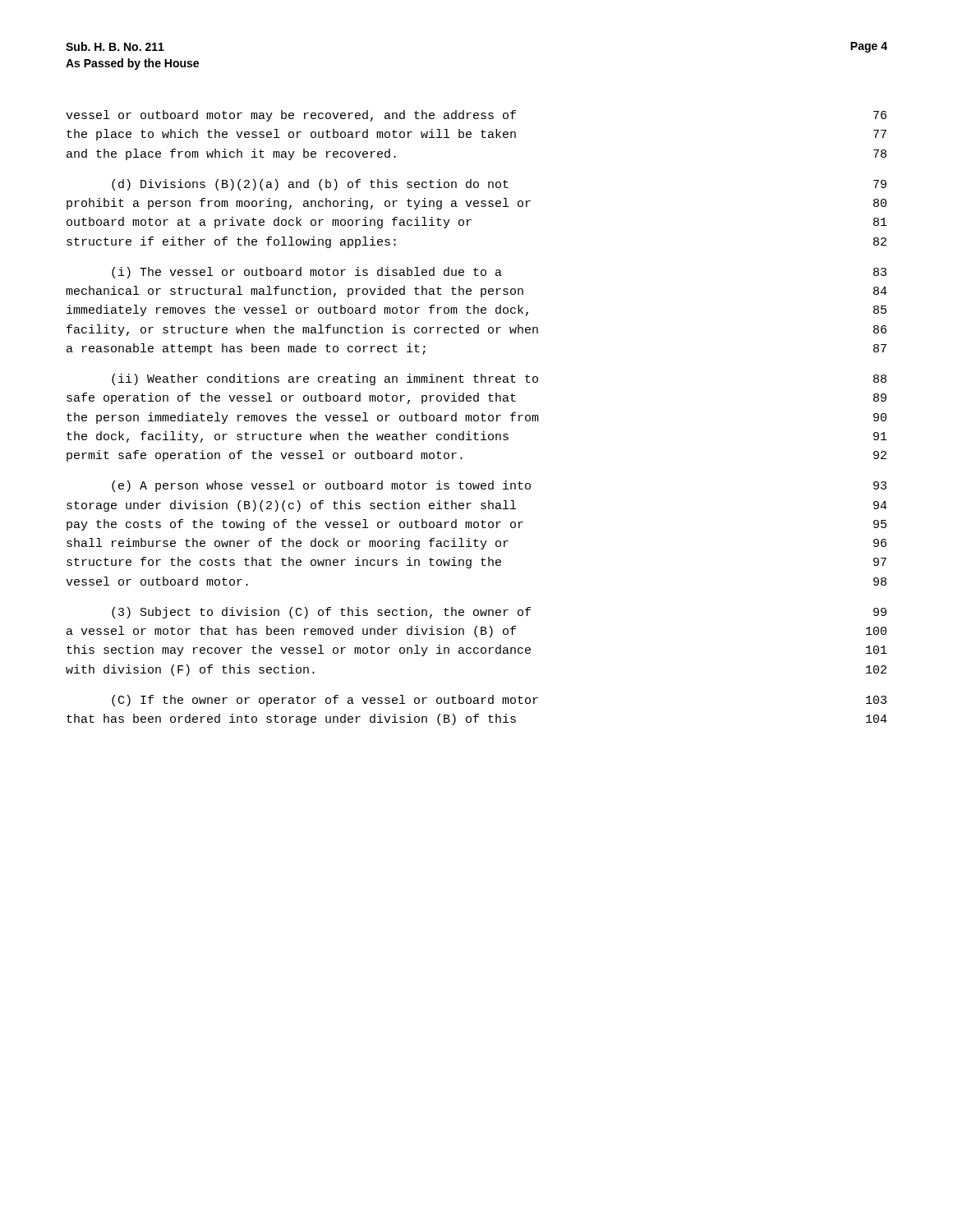The height and width of the screenshot is (1232, 953).
Task: Point to the block beginning "(ii) Weather conditions are creating"
Action: point(476,418)
